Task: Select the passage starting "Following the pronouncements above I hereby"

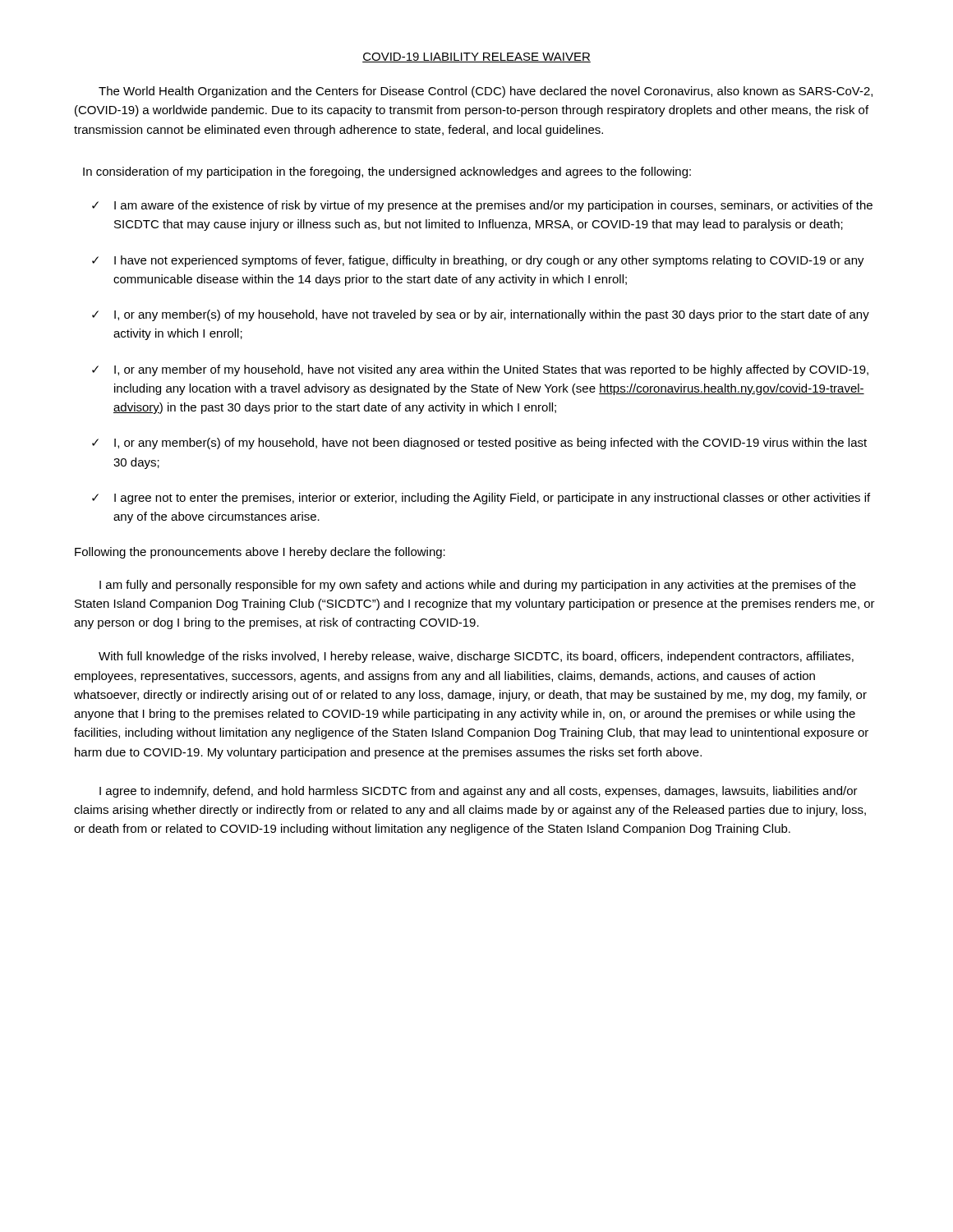Action: (260, 552)
